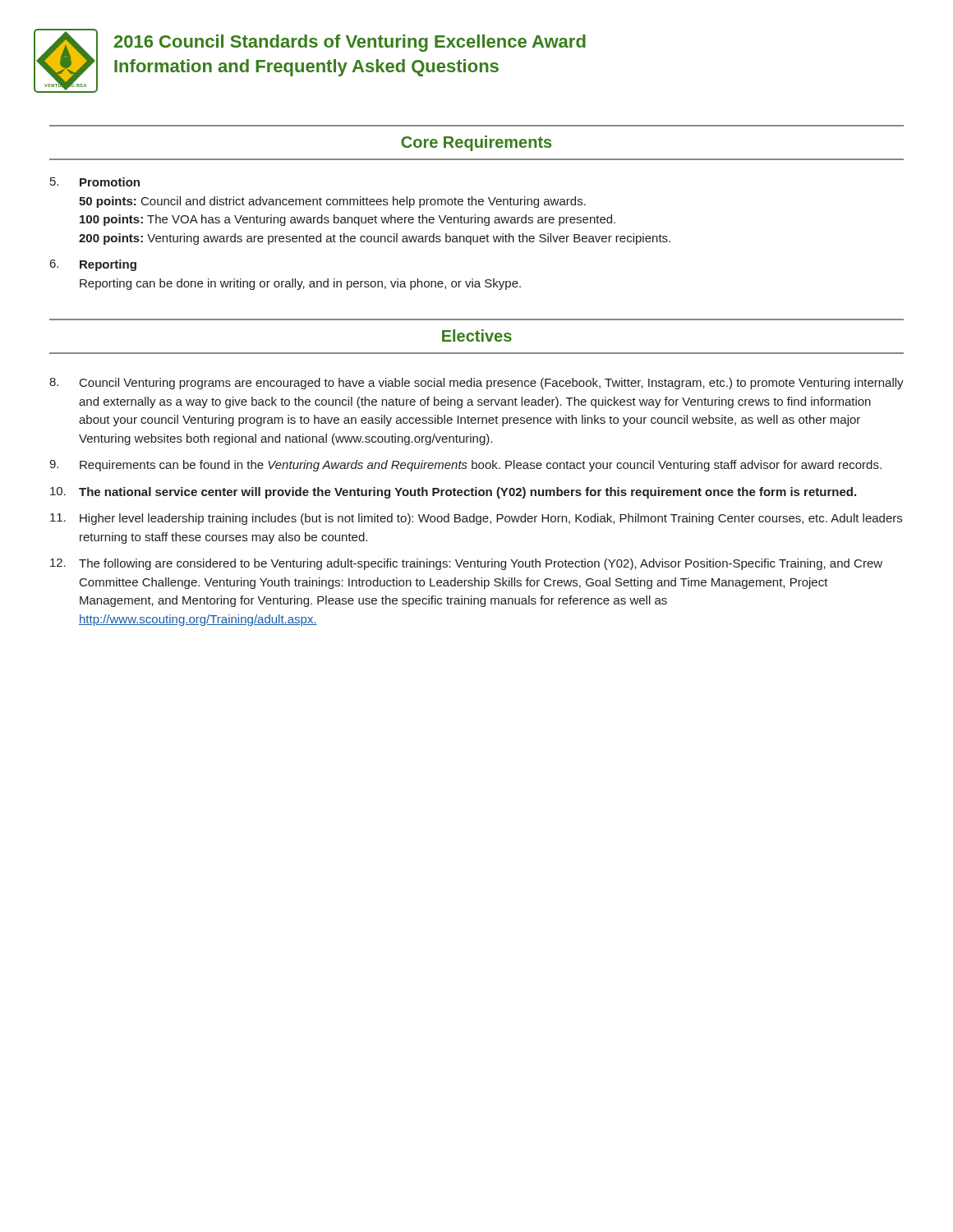The width and height of the screenshot is (953, 1232).
Task: Locate the element starting "5. Promotion 50 points: Council"
Action: click(476, 210)
